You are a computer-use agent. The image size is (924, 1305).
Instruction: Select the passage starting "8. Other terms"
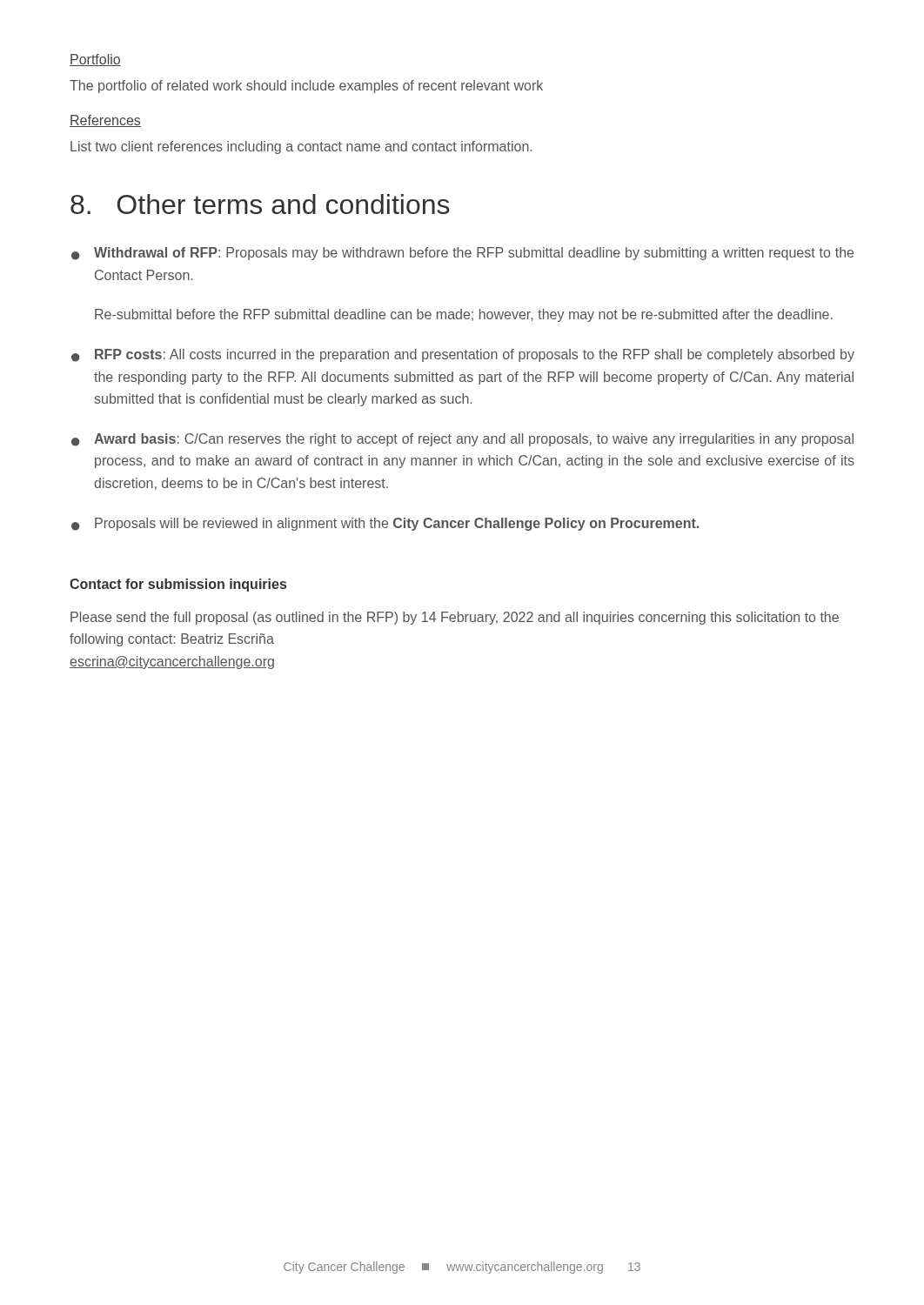click(260, 204)
